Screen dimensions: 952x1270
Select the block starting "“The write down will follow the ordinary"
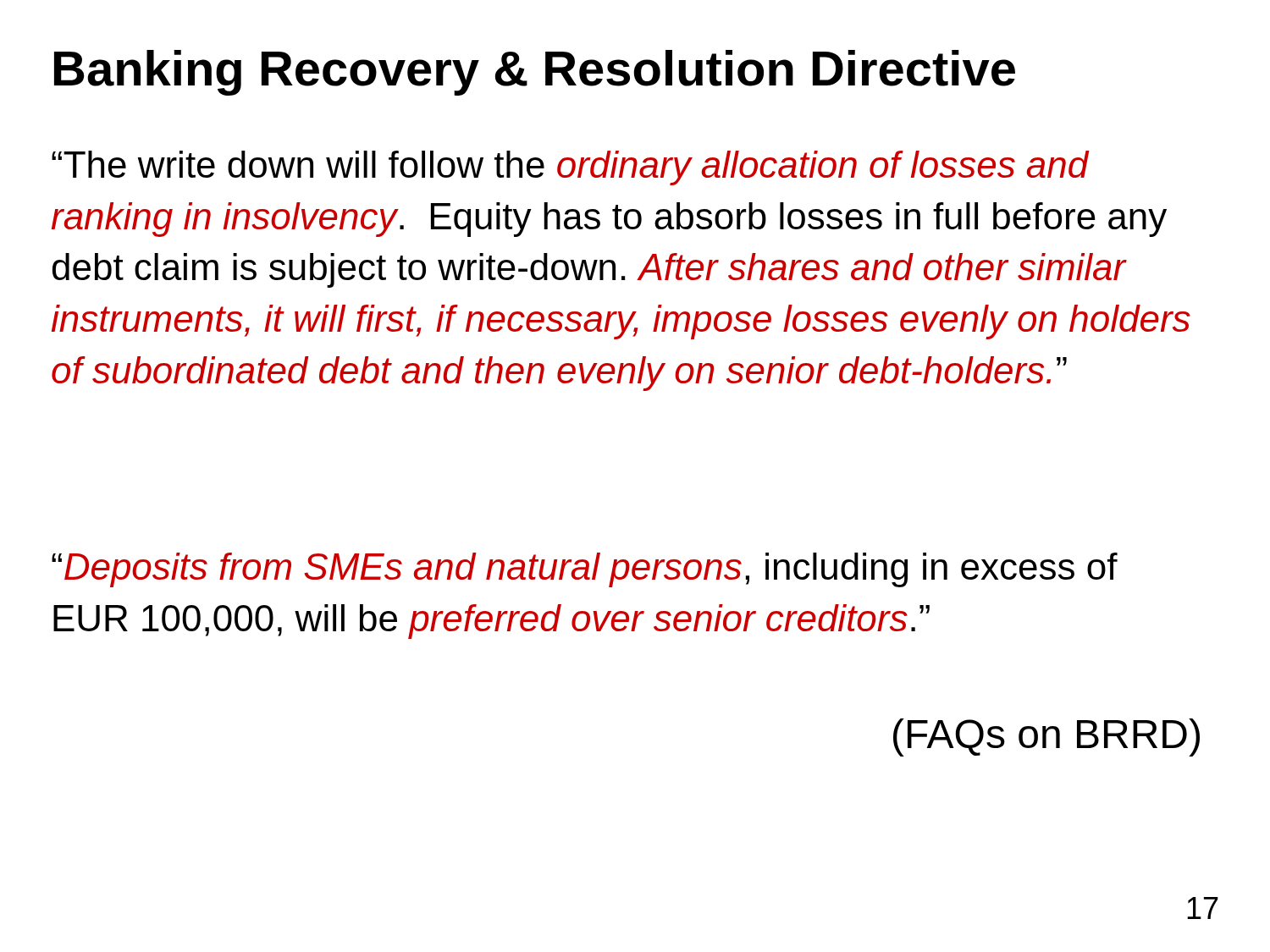click(x=621, y=267)
